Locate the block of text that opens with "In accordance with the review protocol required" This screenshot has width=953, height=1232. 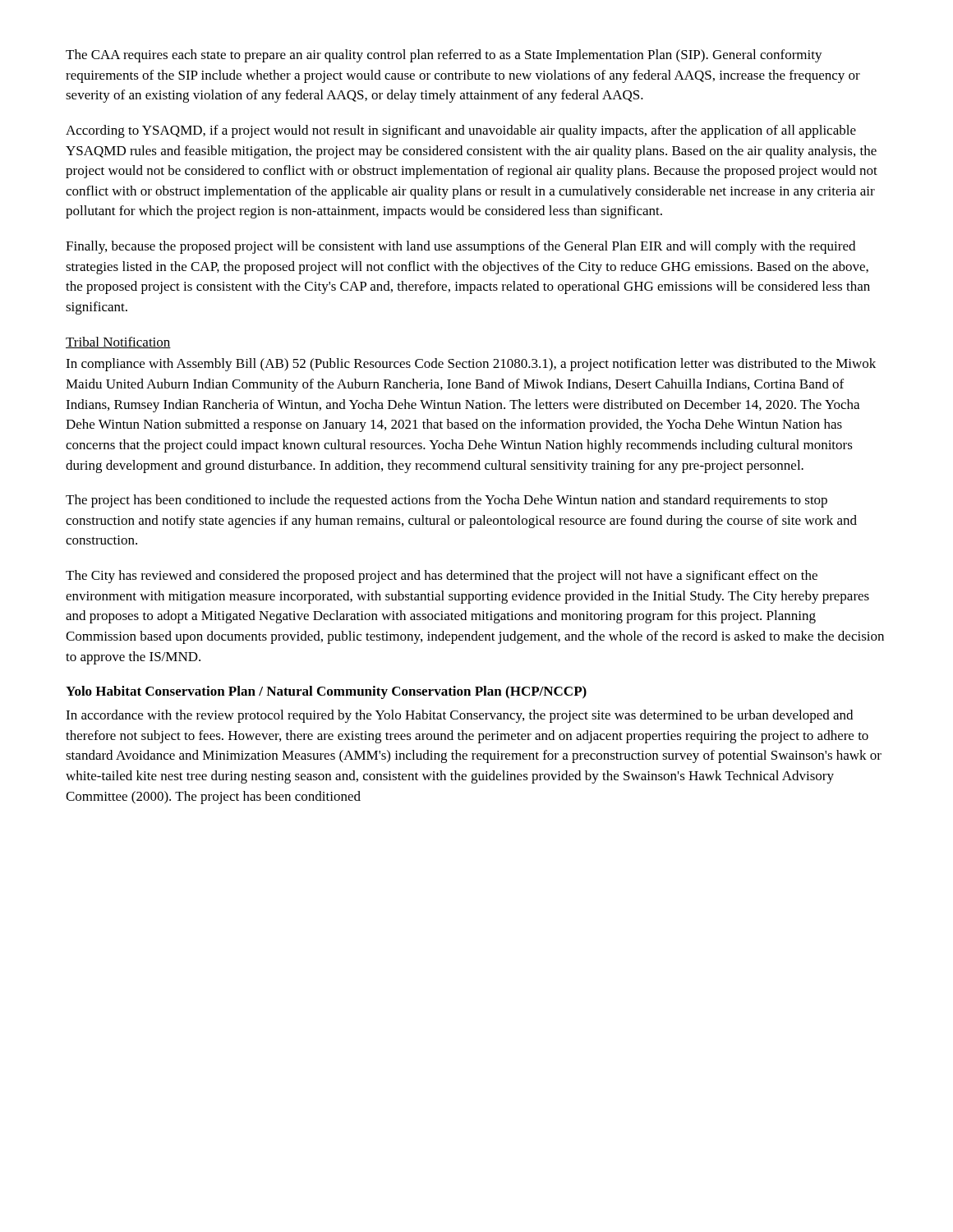(474, 755)
